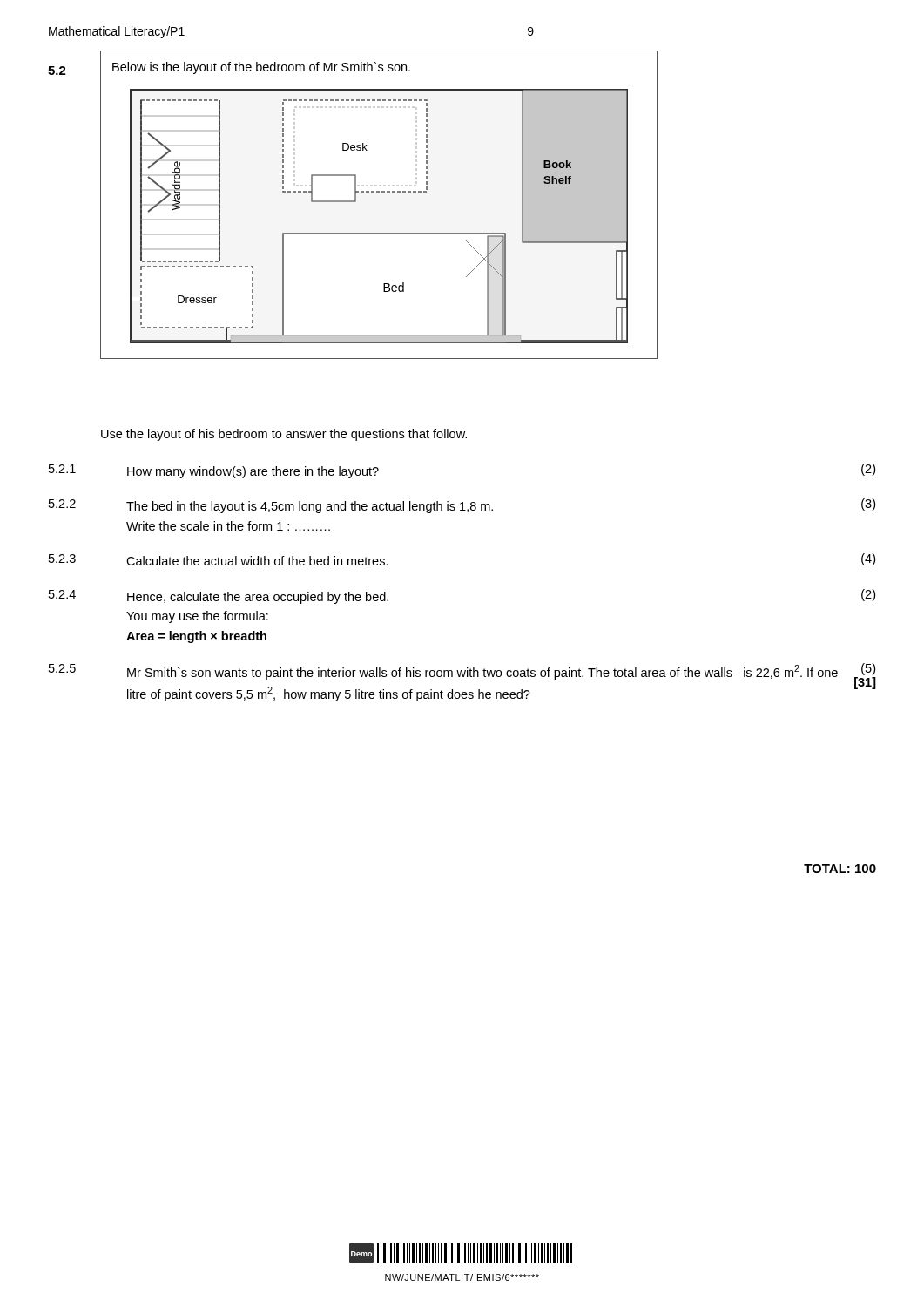The height and width of the screenshot is (1307, 924).
Task: Click on the list item that reads "5.2.4 Hence, calculate"
Action: coord(259,597)
